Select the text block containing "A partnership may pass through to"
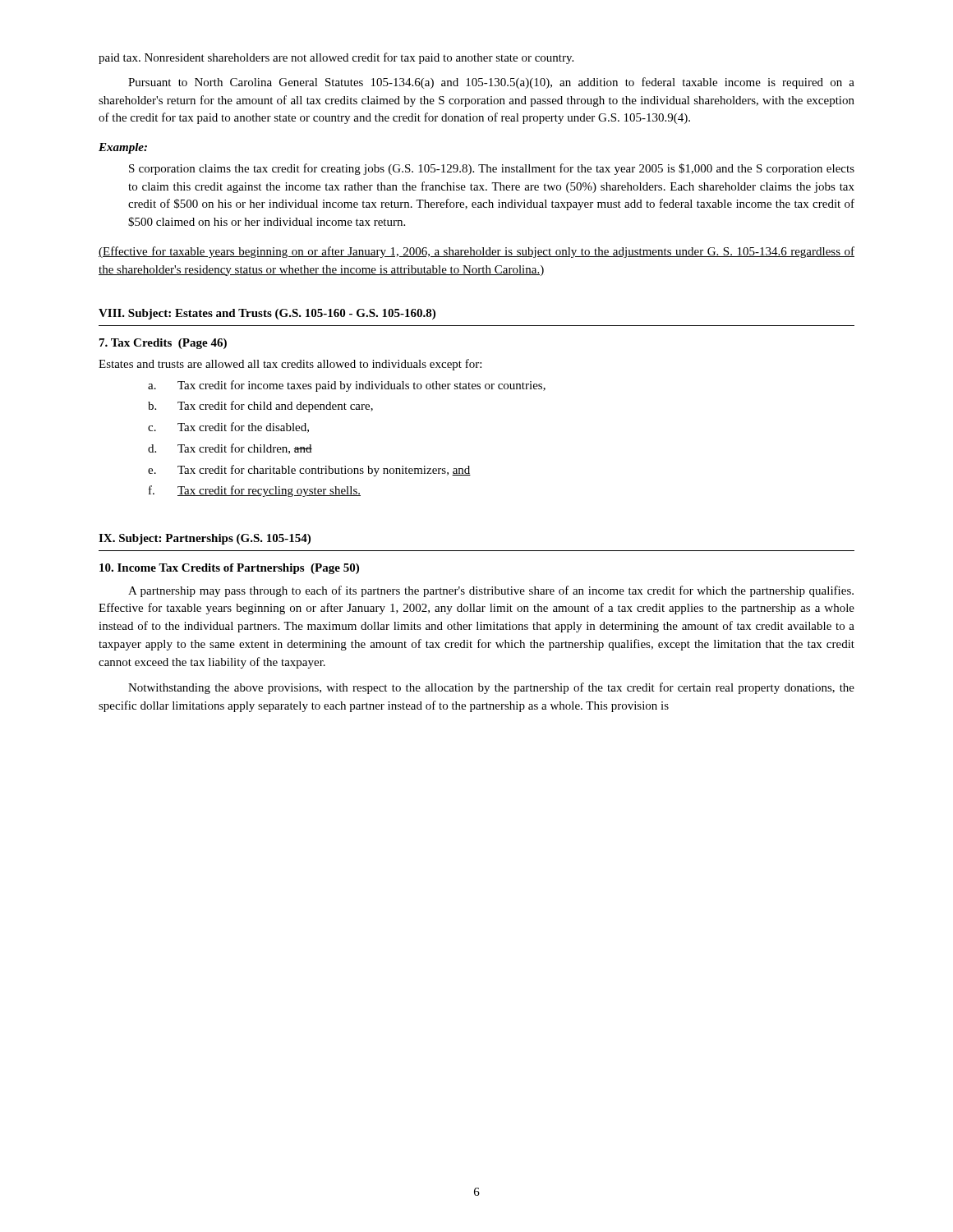Viewport: 953px width, 1232px height. pos(476,627)
